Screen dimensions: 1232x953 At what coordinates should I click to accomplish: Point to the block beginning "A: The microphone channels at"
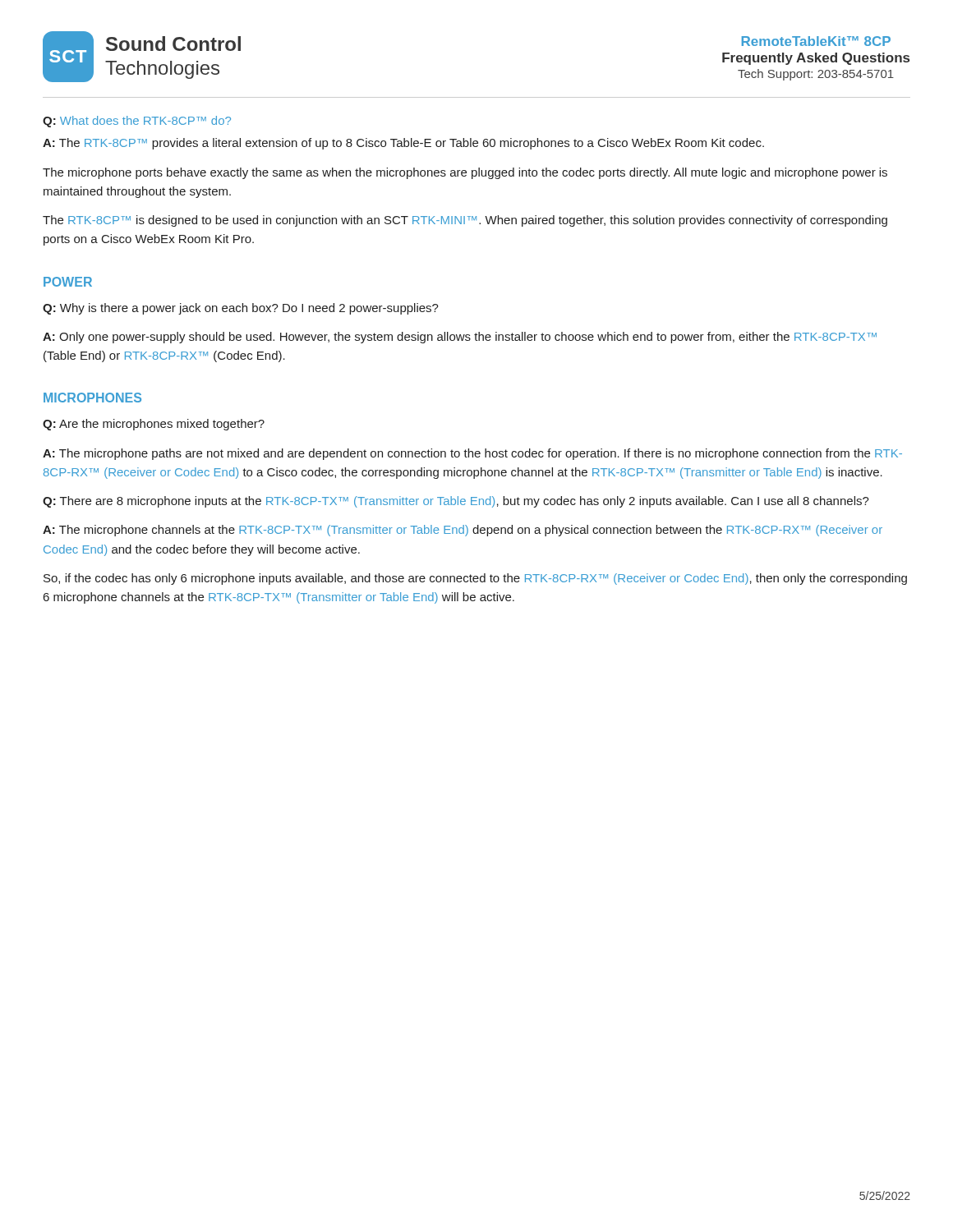pos(463,539)
